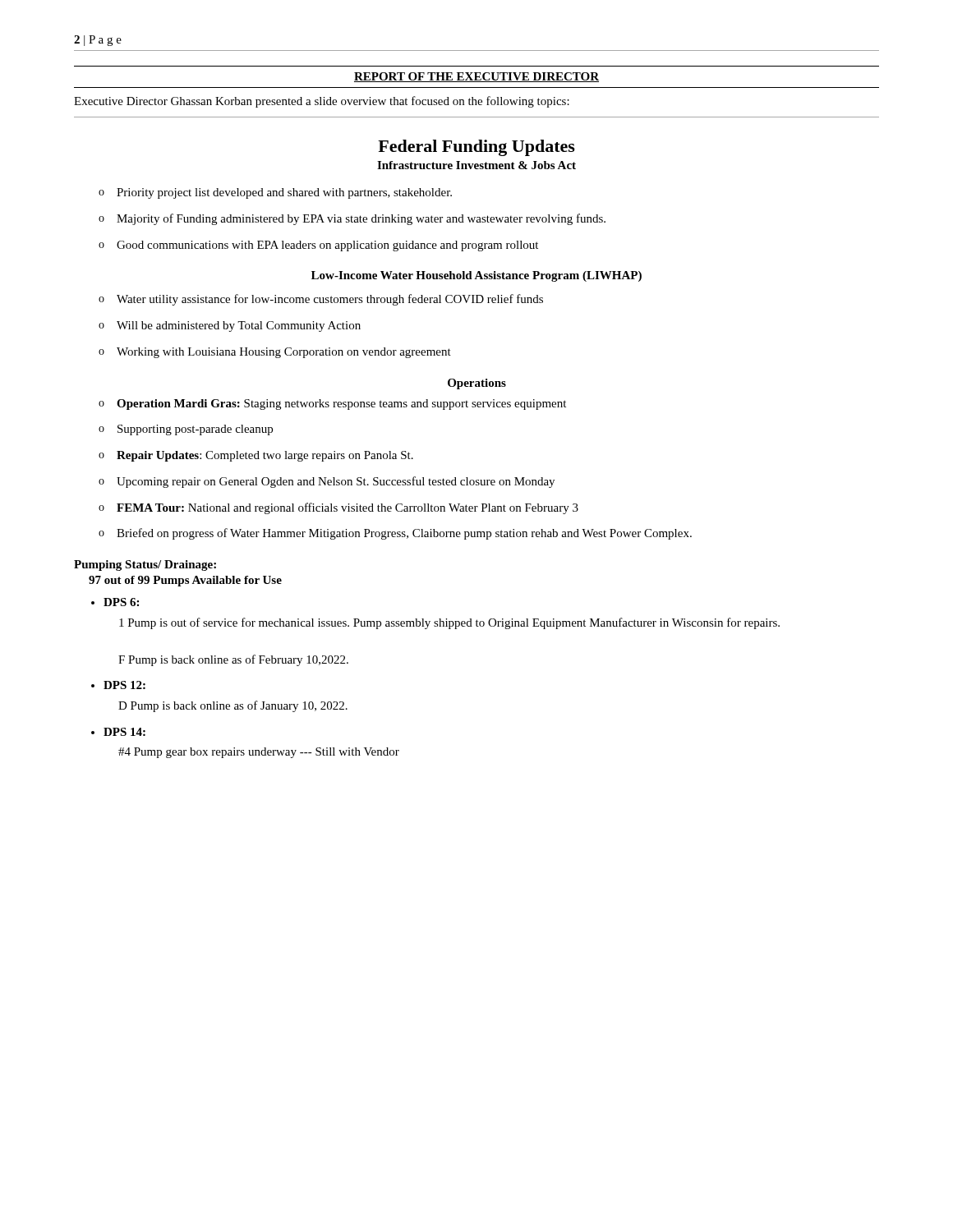Navigate to the passage starting "DPS 12: D Pump"
953x1232 pixels.
[x=124, y=685]
